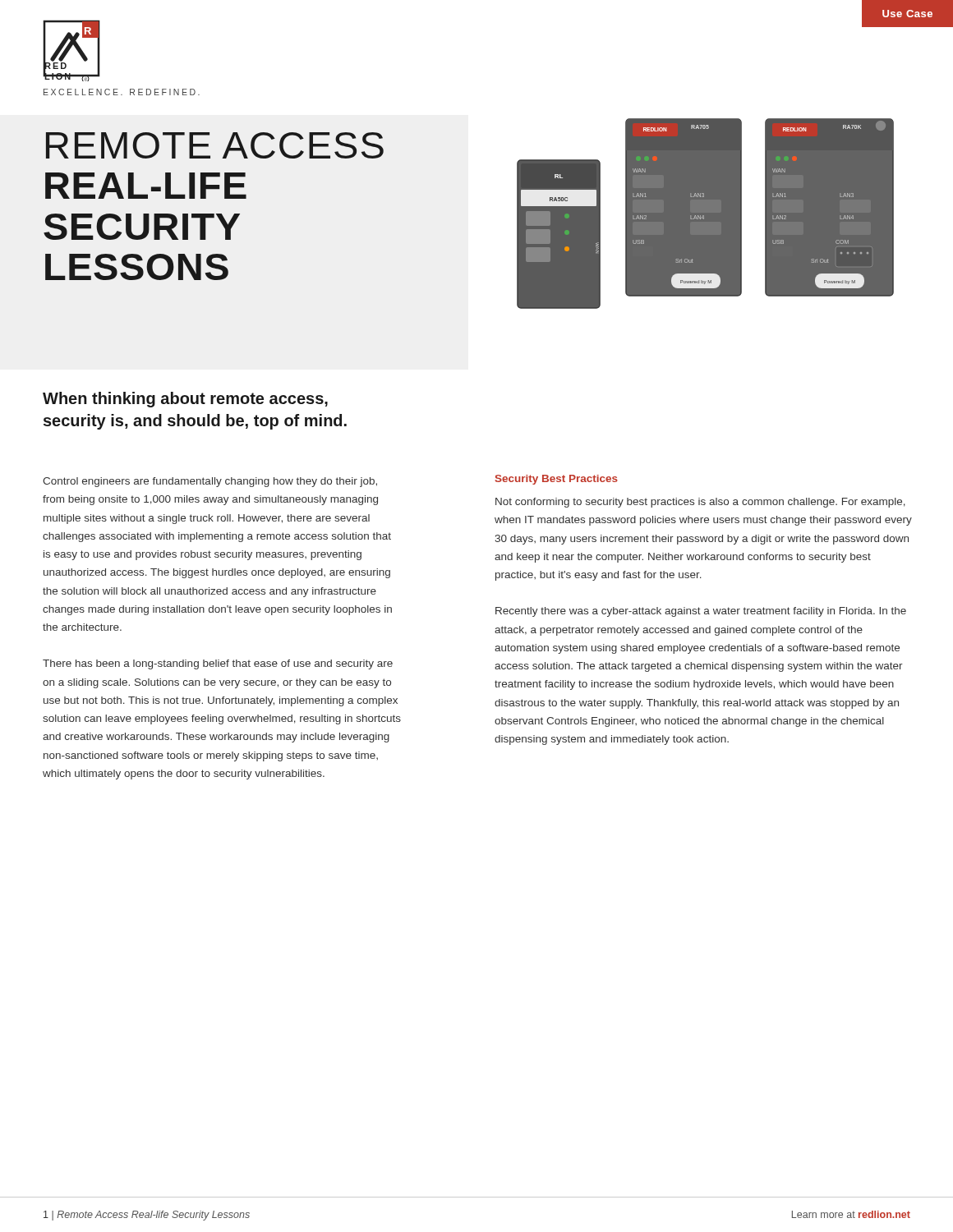Select the section header containing "When thinking about remote access, security"
Screen dimensions: 1232x953
tap(223, 410)
